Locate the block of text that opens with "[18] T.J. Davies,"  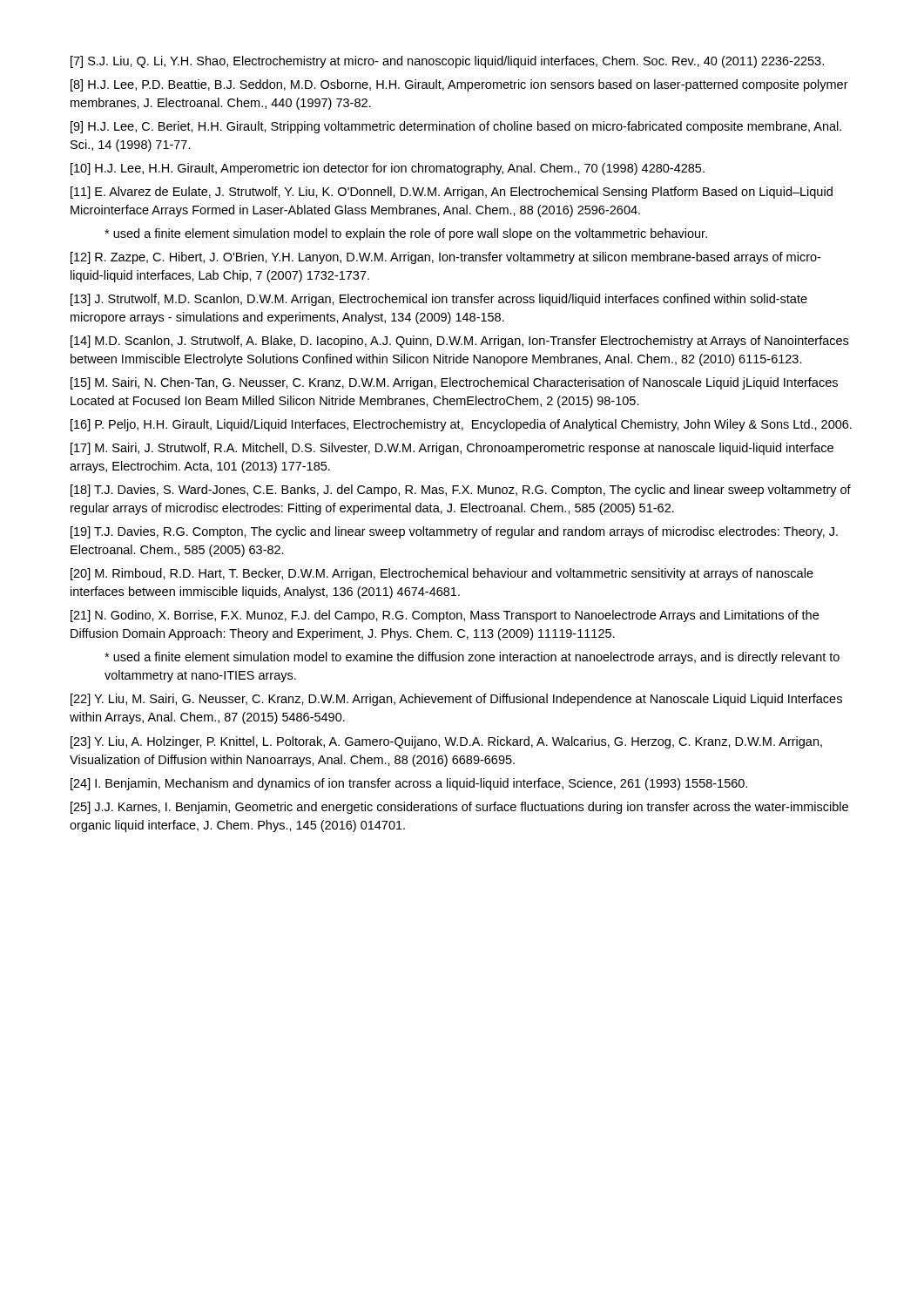pyautogui.click(x=460, y=499)
